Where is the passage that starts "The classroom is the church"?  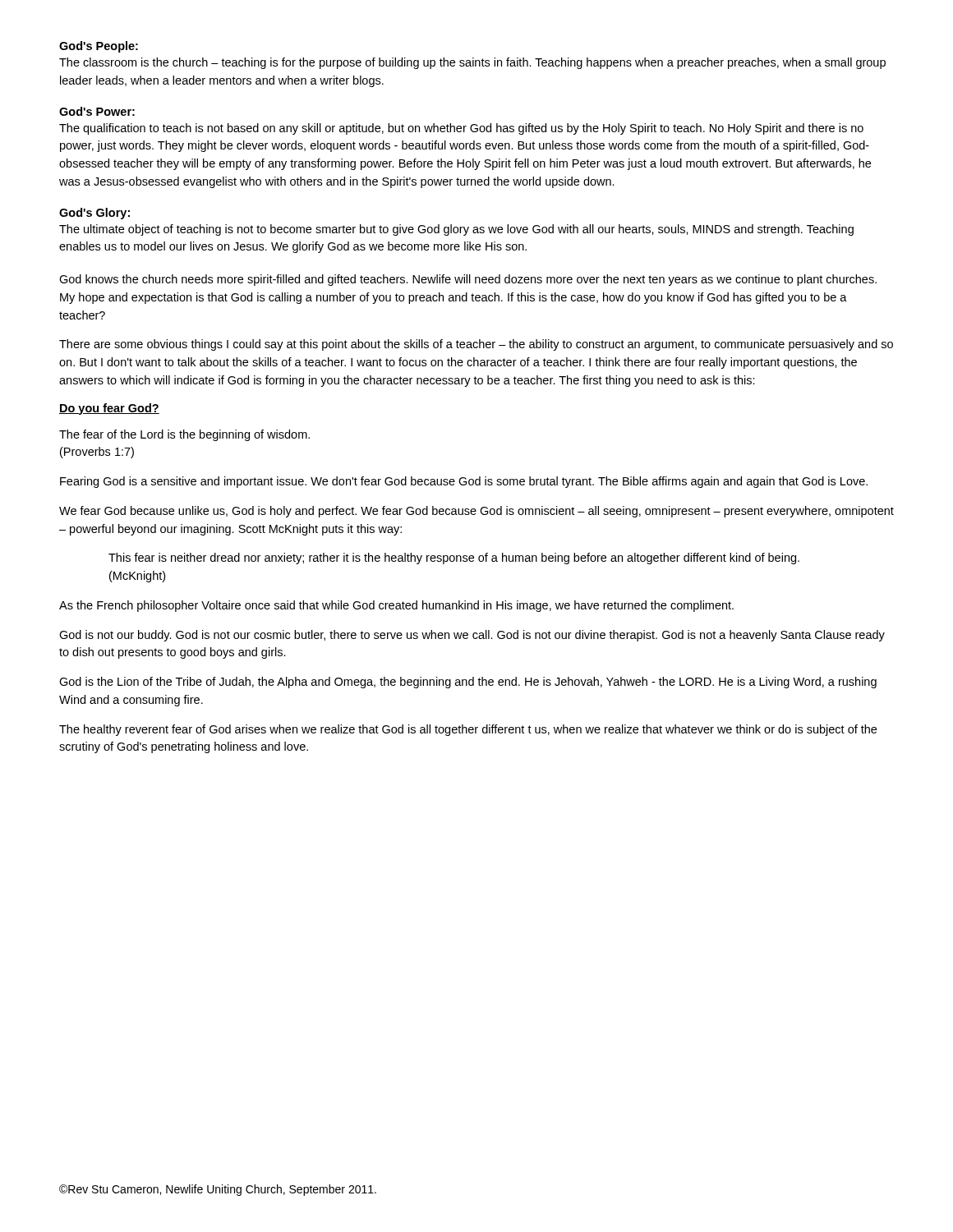(x=473, y=71)
